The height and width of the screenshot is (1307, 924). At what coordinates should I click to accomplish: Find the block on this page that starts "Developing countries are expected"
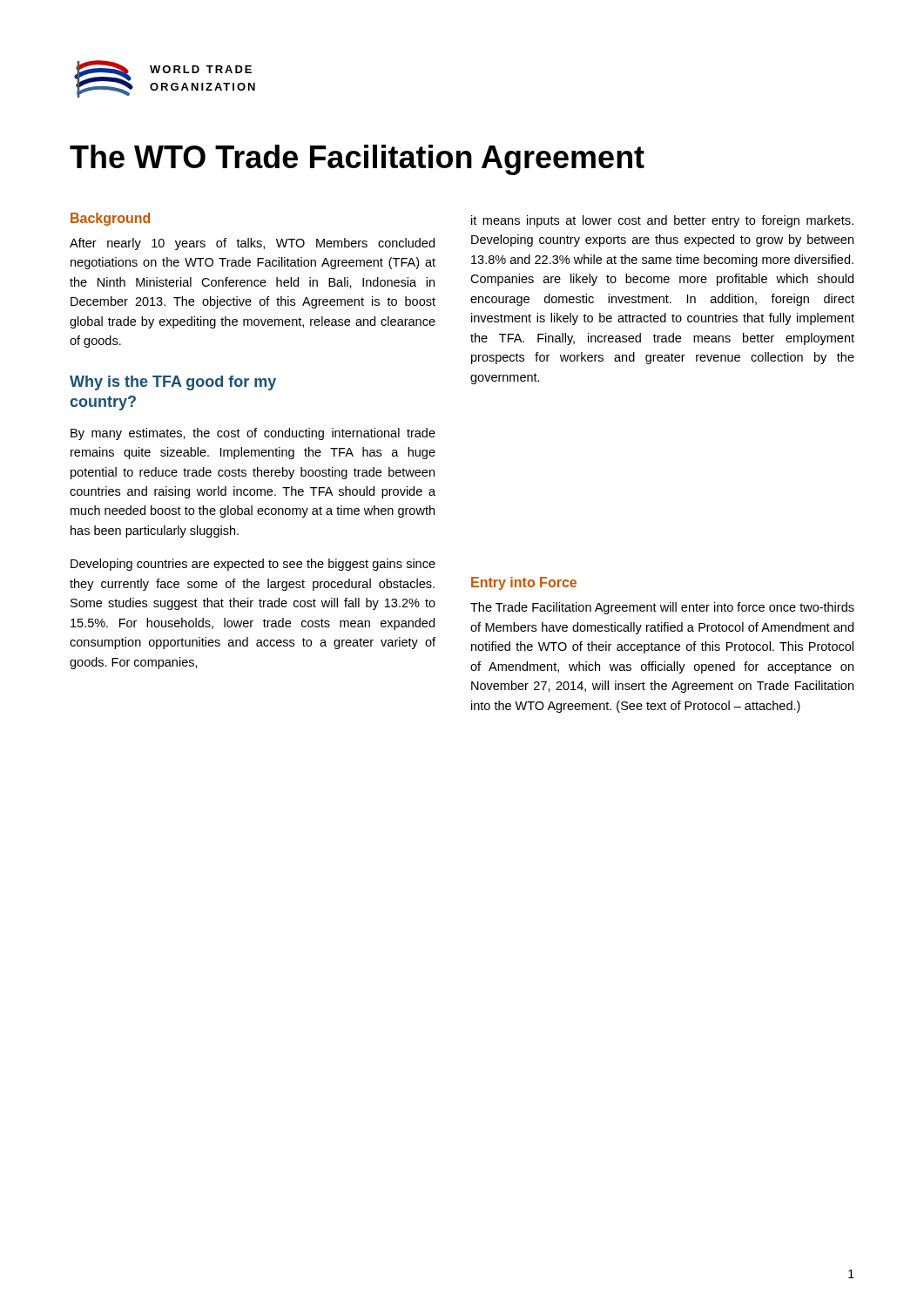click(x=253, y=613)
